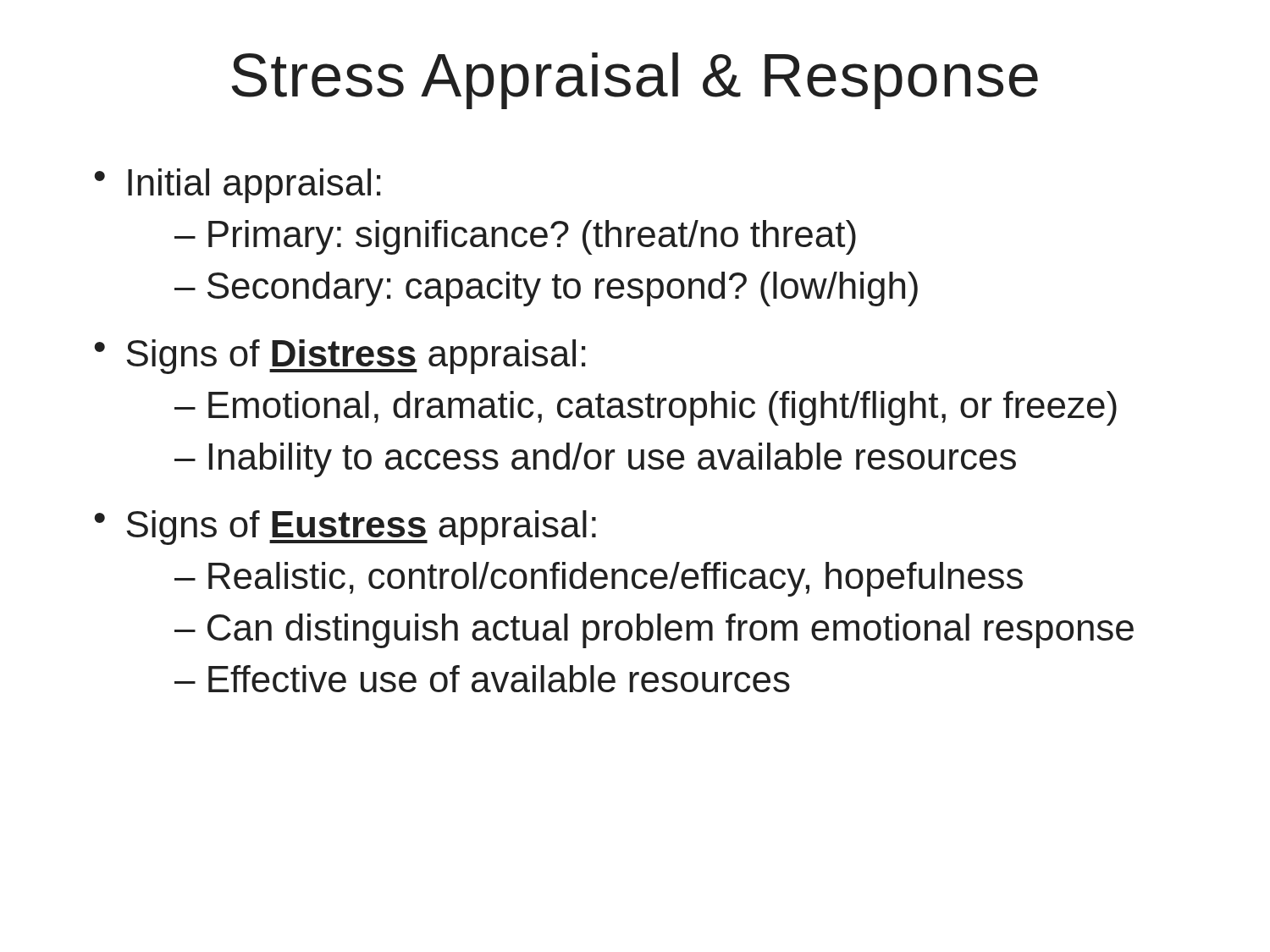
Task: Click on the text starting "Emotional, dramatic, catastrophic (fight/flight, or"
Action: coord(657,405)
